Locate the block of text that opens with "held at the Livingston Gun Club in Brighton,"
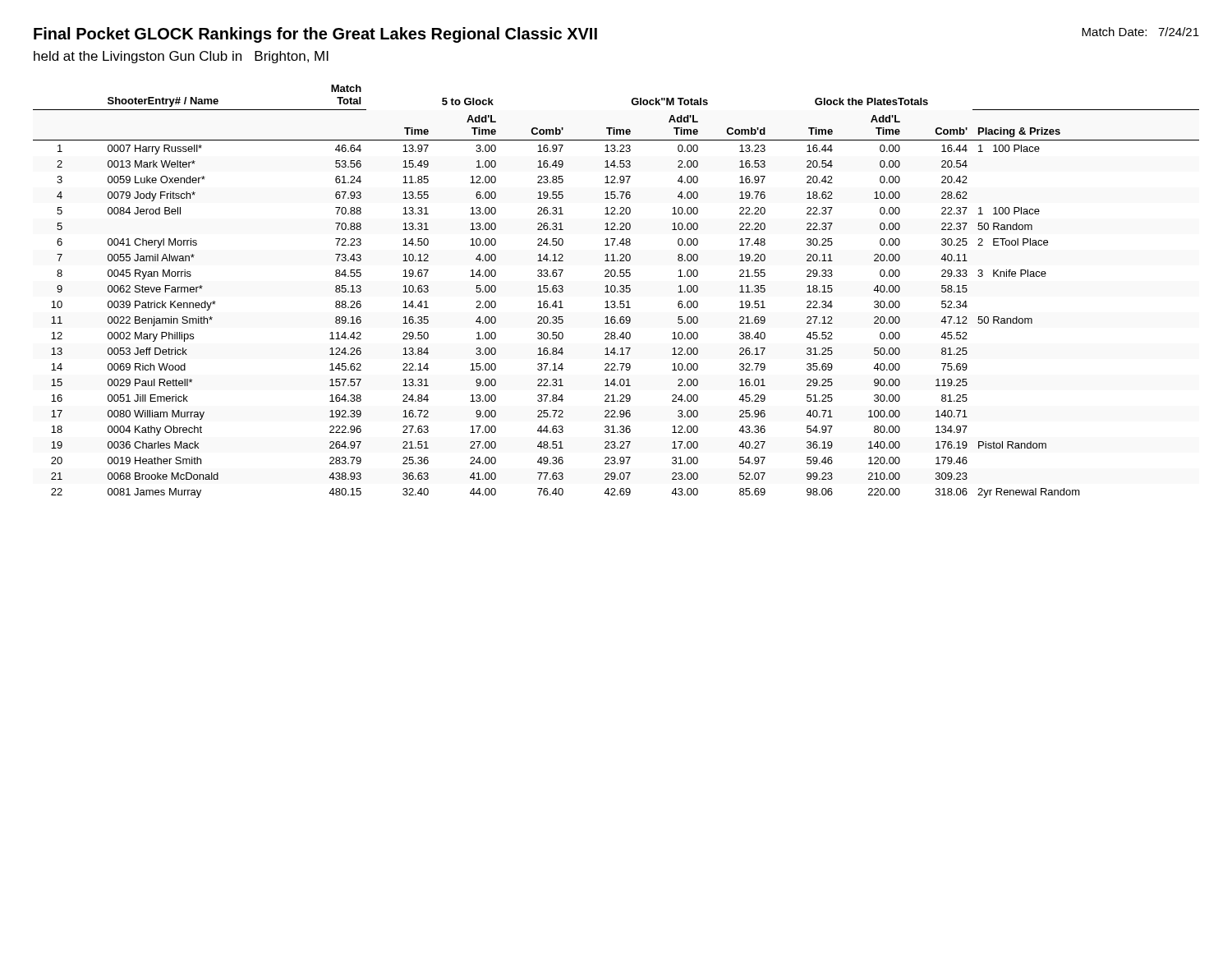Image resolution: width=1232 pixels, height=953 pixels. (181, 56)
